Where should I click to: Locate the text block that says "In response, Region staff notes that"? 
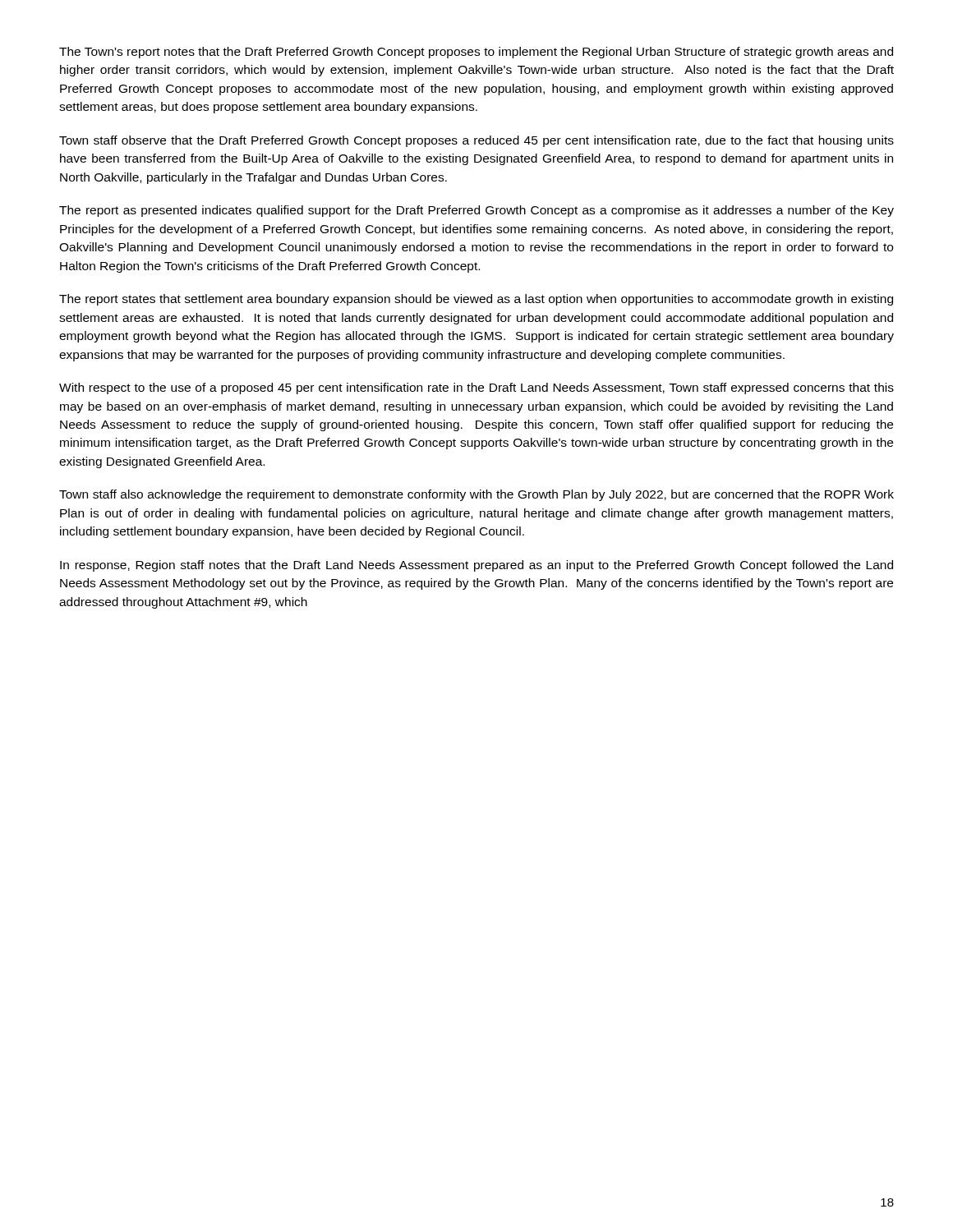coord(476,583)
